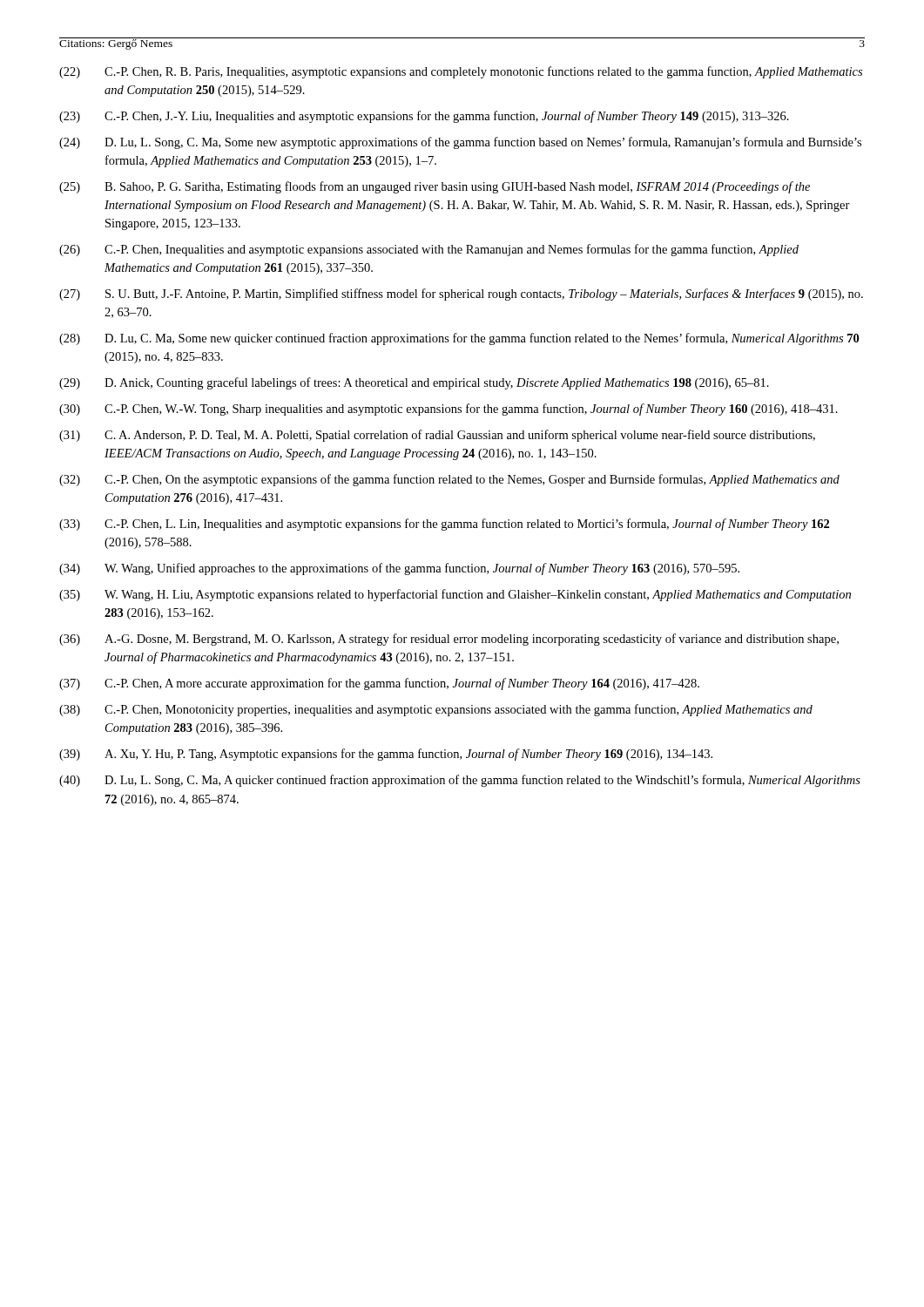Click on the list item with the text "(37) C.-P. Chen, A more accurate approximation"
This screenshot has width=924, height=1307.
coord(462,684)
